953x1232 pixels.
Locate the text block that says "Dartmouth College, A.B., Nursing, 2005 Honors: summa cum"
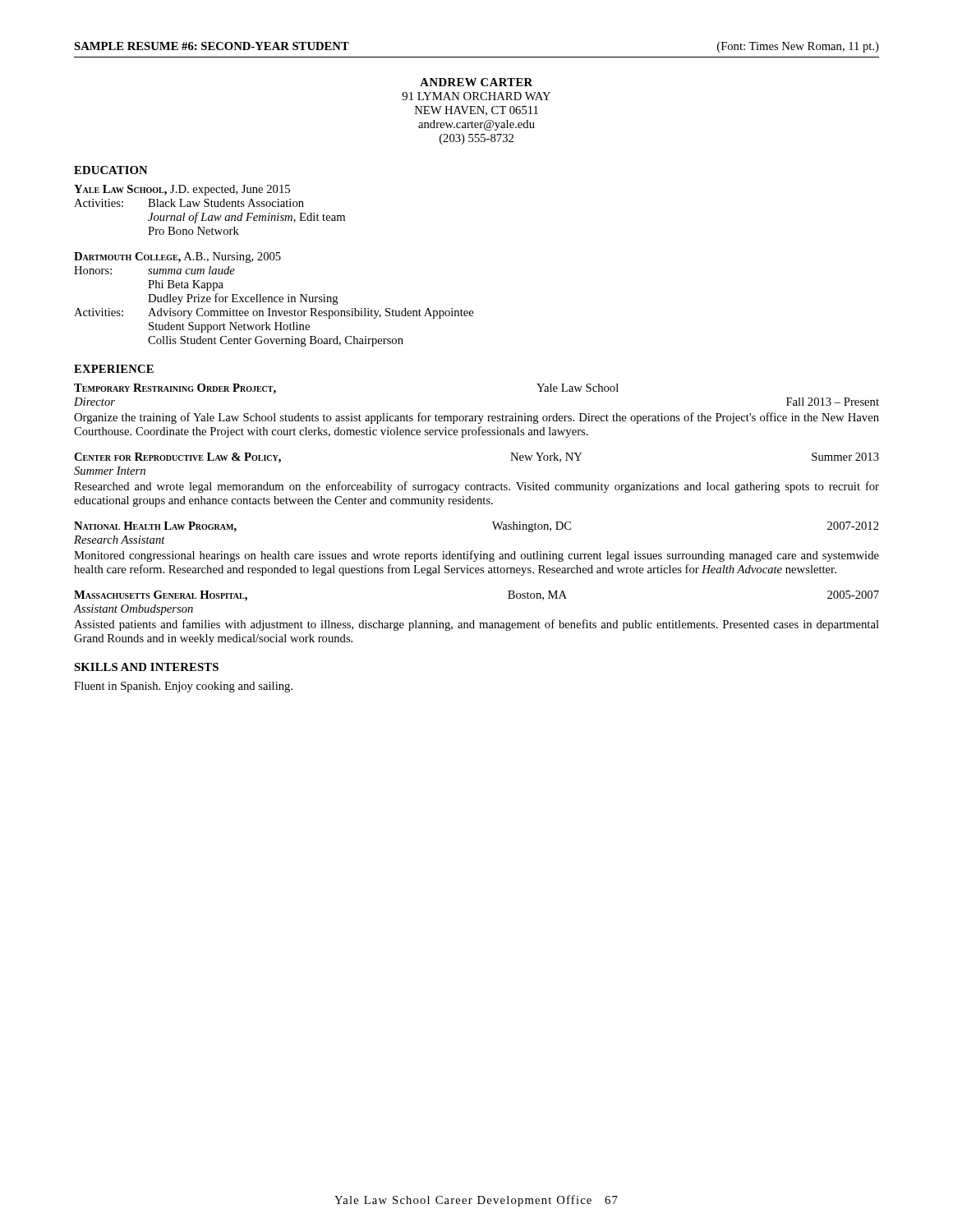(x=177, y=257)
